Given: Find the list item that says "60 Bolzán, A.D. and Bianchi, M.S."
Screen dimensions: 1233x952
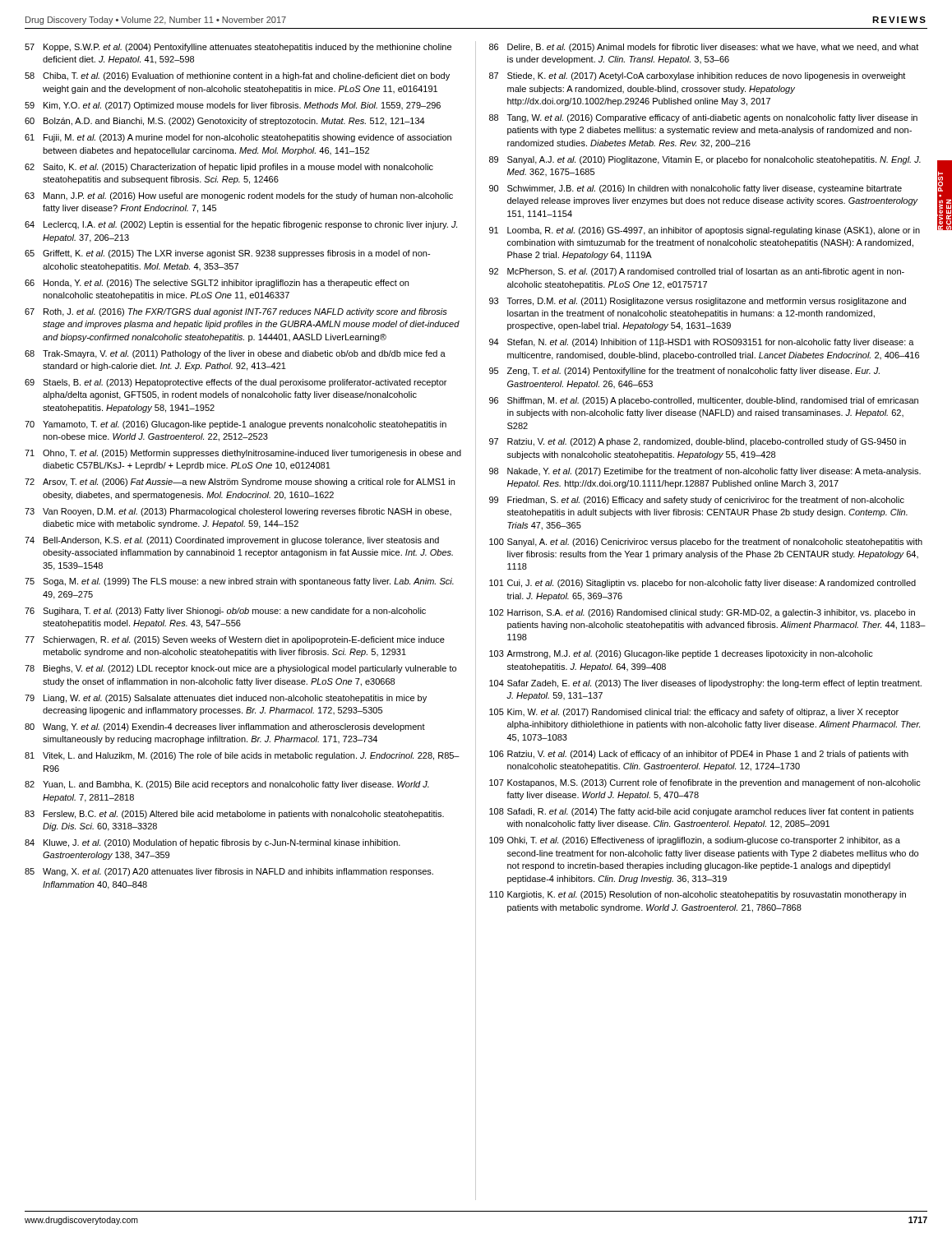Looking at the screenshot, I should pos(243,122).
